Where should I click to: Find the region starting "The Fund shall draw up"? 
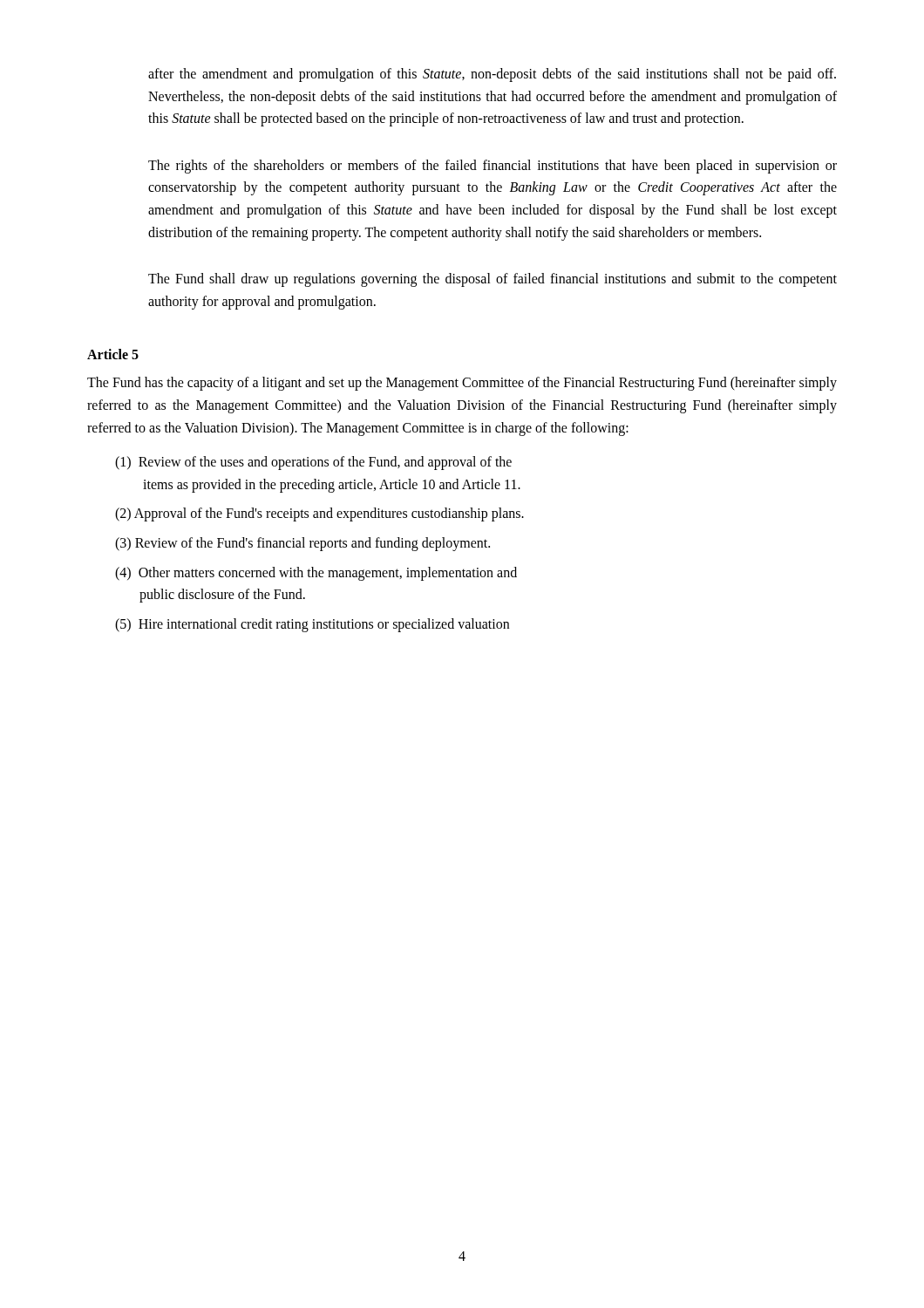tap(493, 290)
